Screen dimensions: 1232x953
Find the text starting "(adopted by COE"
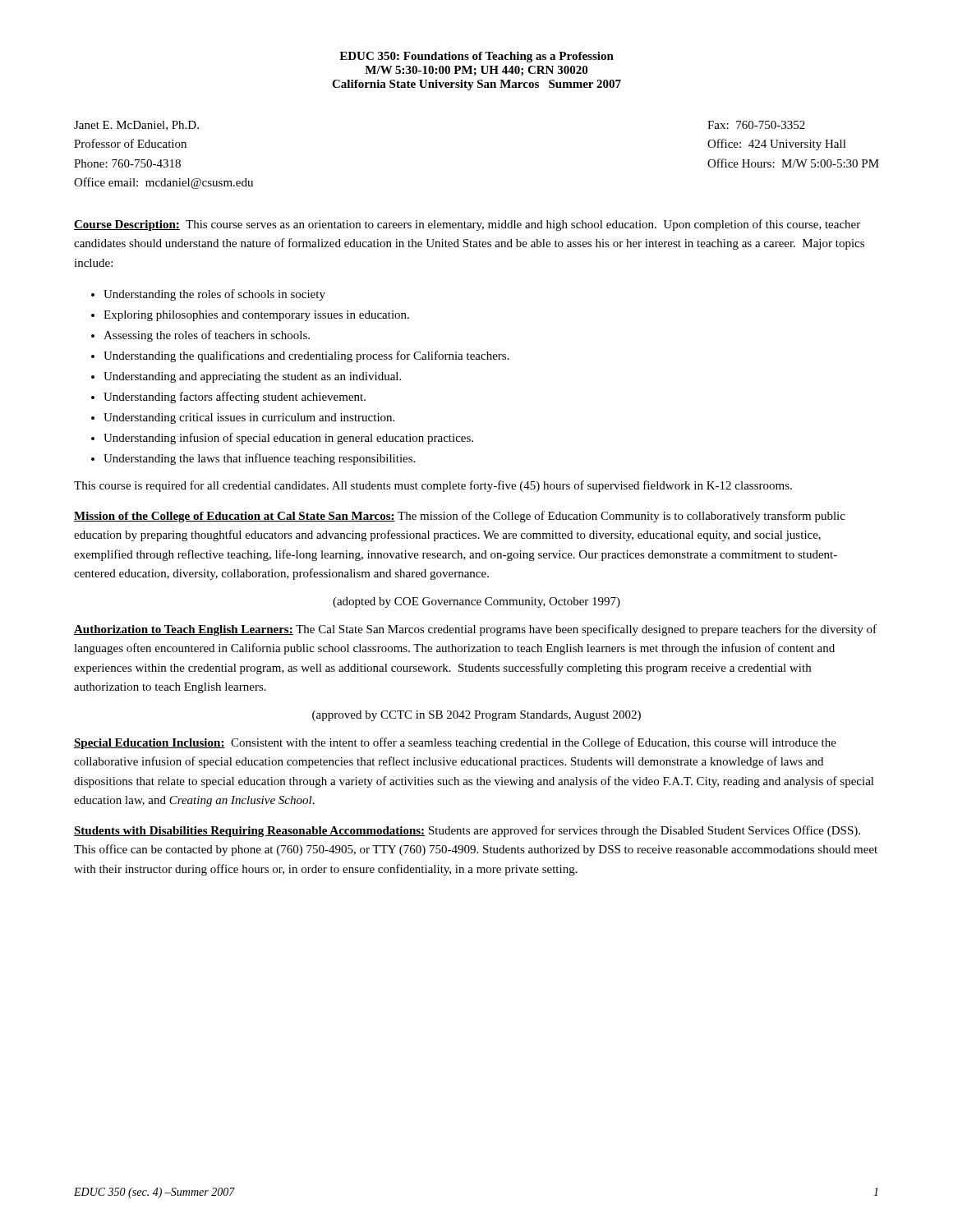click(476, 601)
